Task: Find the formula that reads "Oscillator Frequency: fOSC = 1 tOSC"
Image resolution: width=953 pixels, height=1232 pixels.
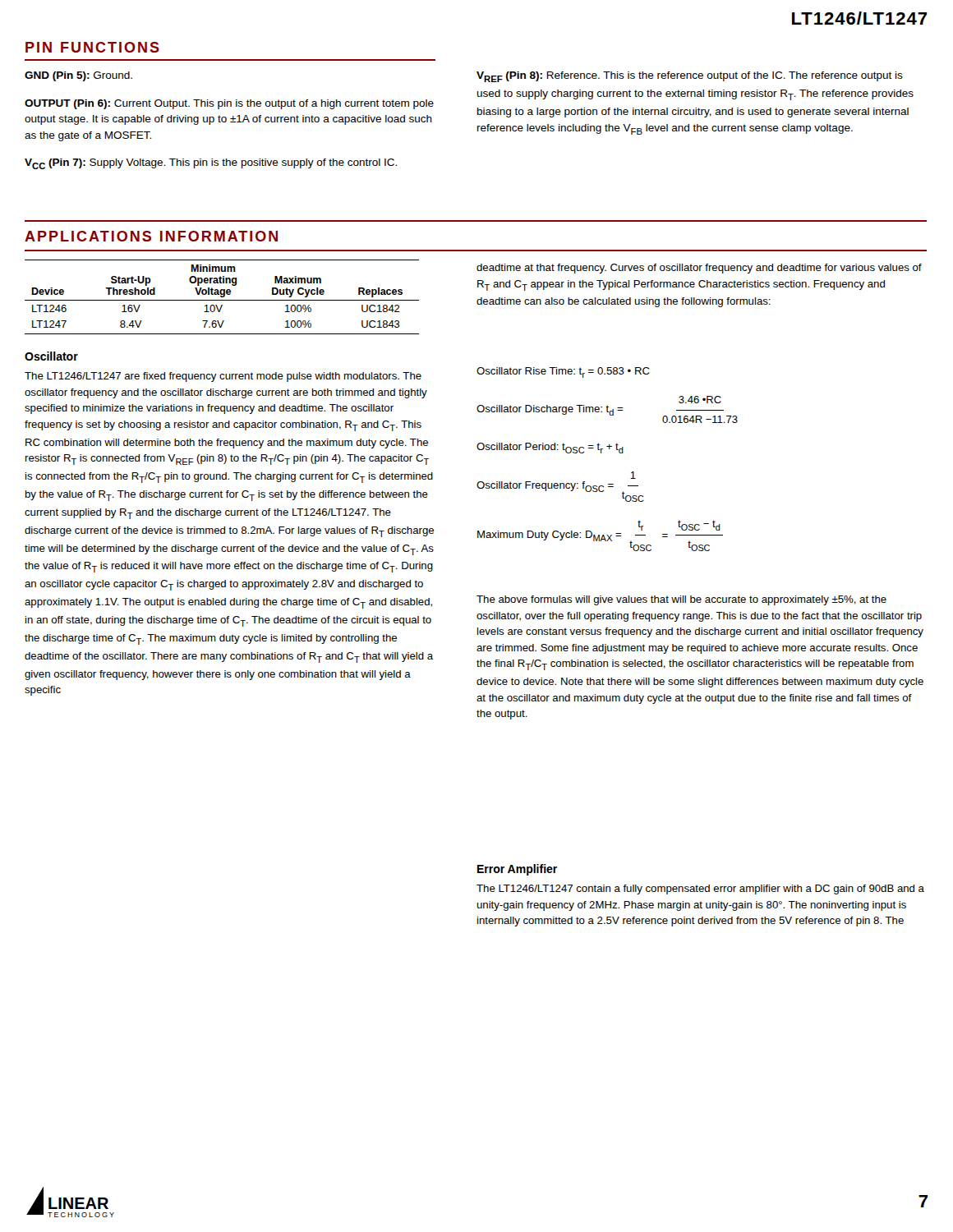Action: (562, 487)
